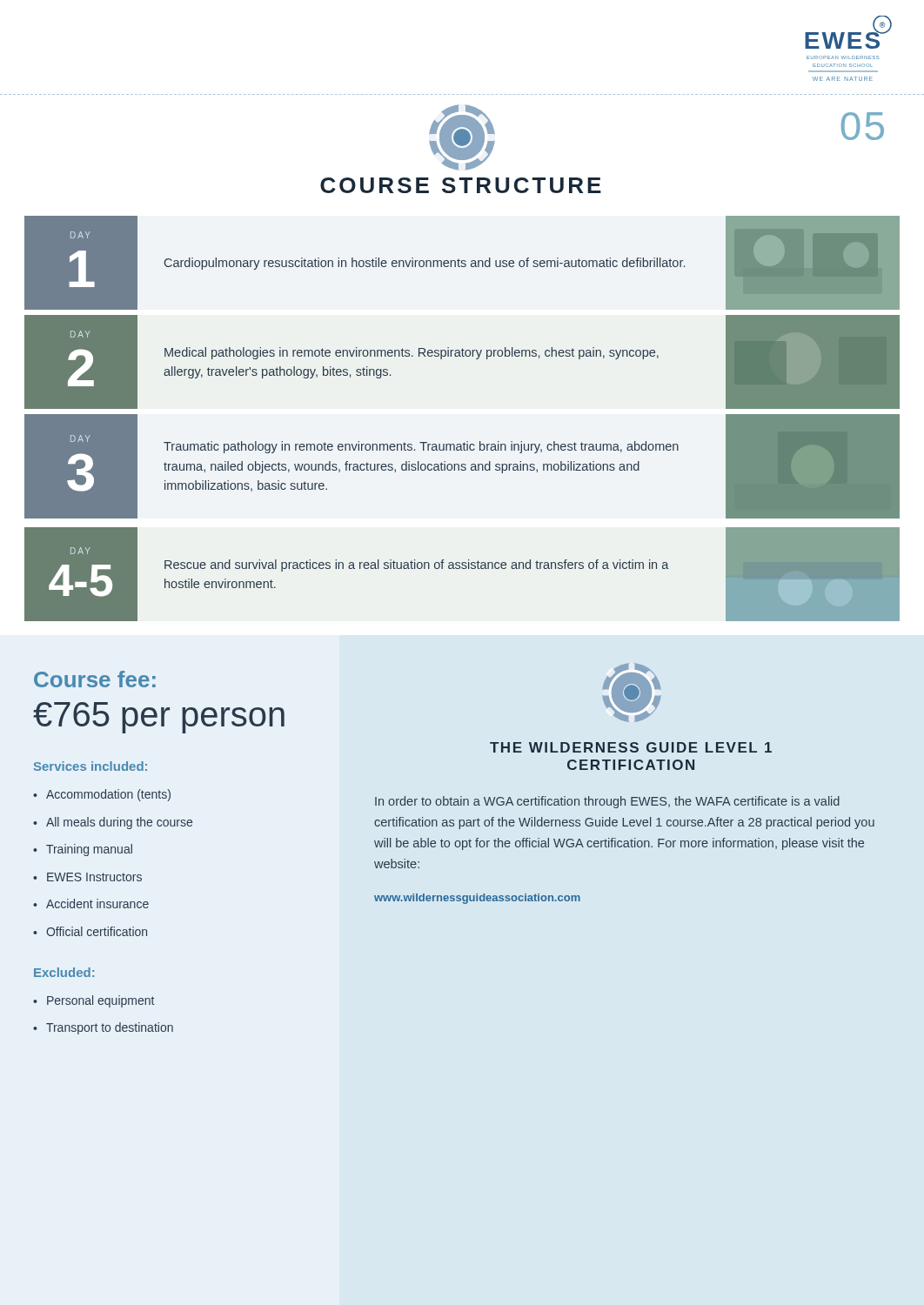Find the text starting "Training manual"
Image resolution: width=924 pixels, height=1305 pixels.
(89, 849)
